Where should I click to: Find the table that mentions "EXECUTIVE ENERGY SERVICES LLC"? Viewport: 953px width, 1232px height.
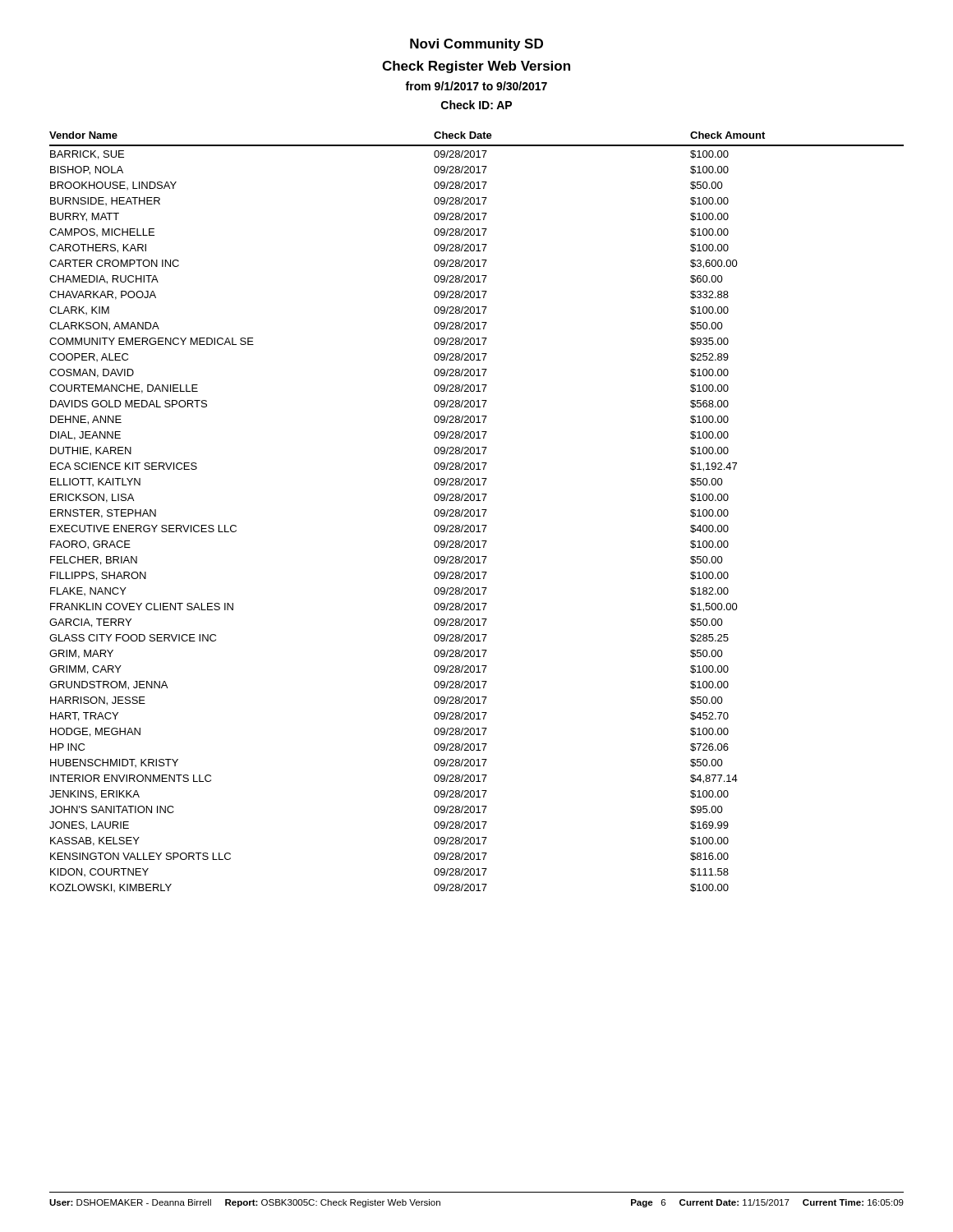coord(476,511)
